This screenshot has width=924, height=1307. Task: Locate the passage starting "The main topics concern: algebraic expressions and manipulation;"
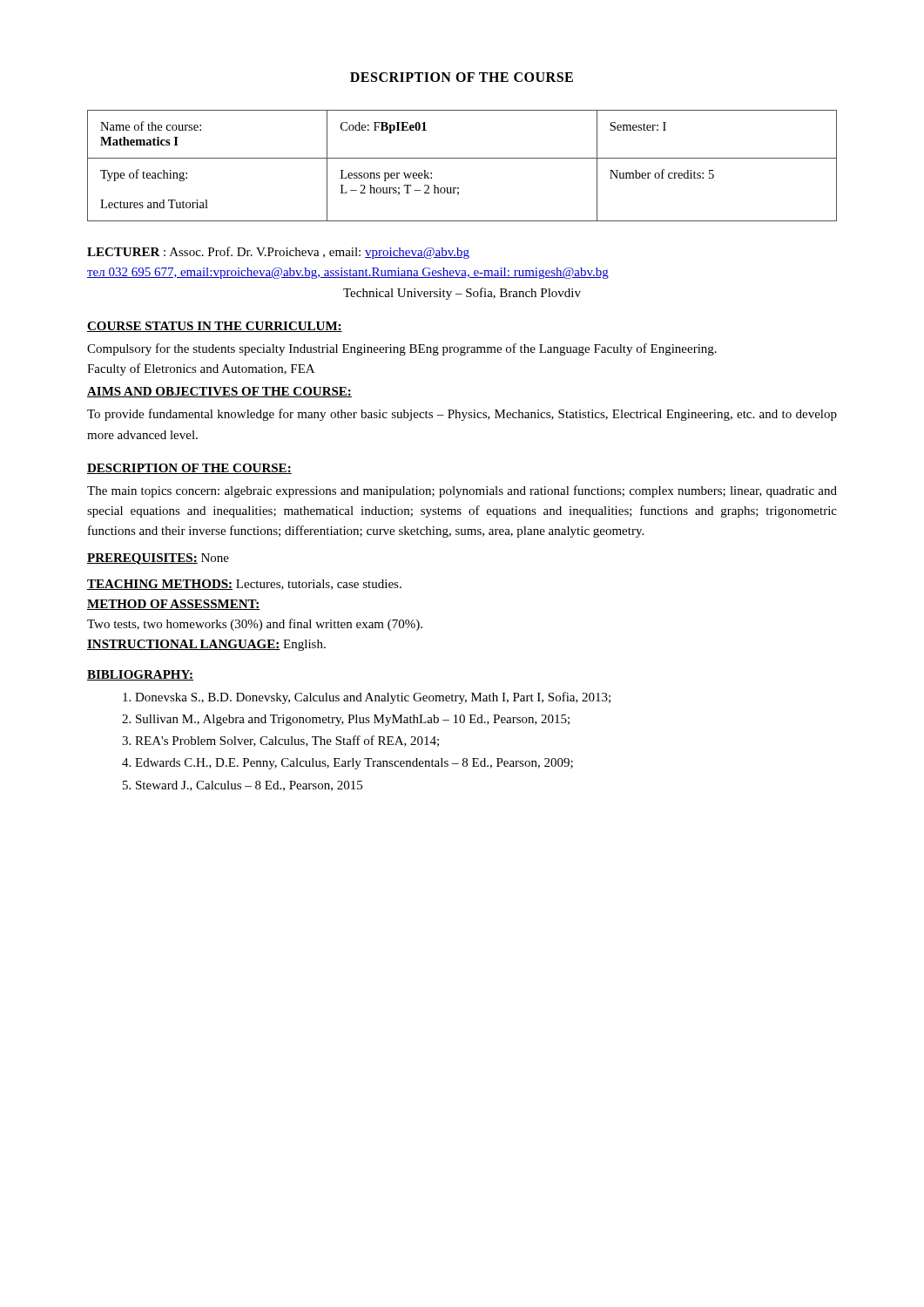[462, 511]
